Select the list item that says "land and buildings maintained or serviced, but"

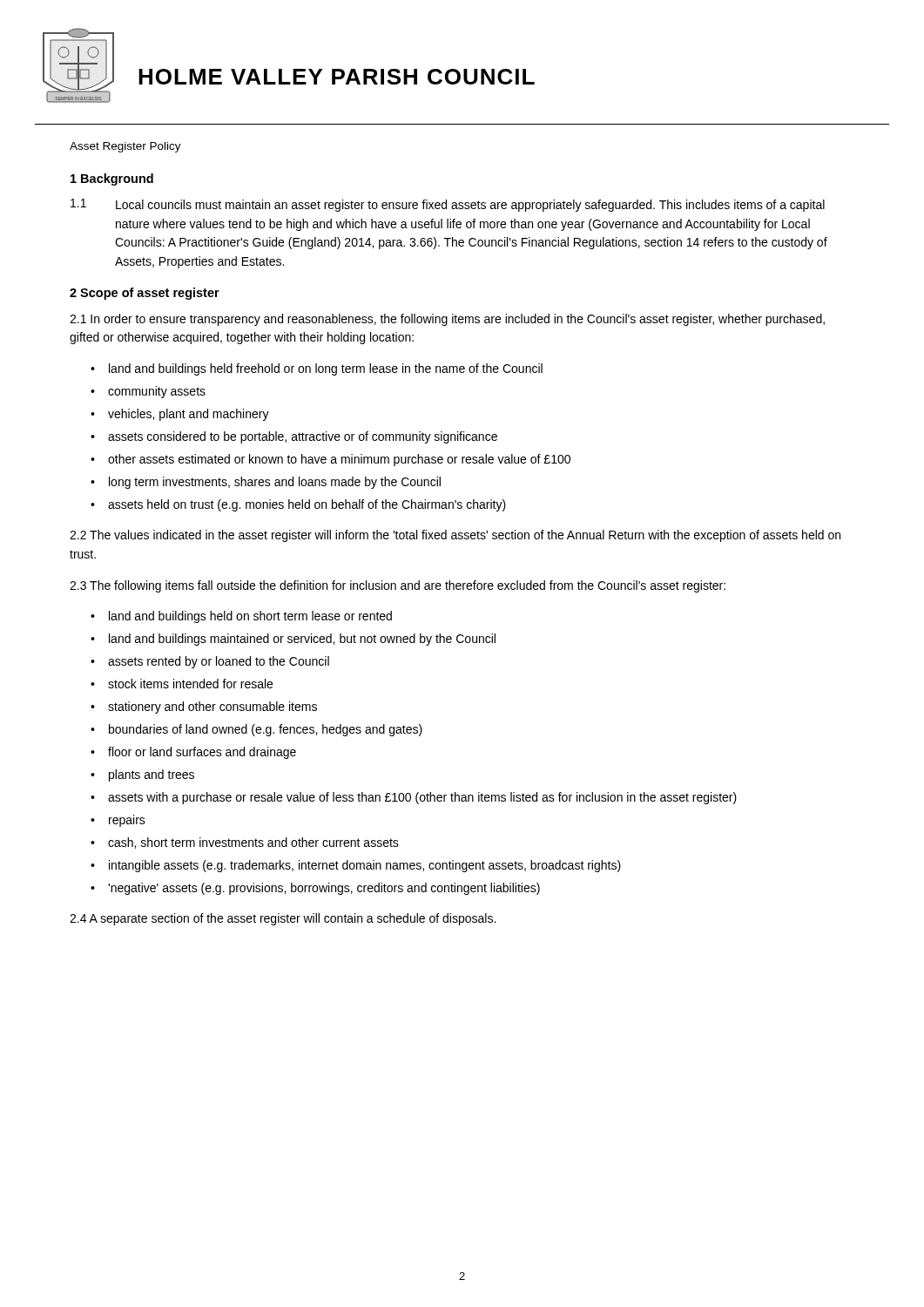tap(302, 639)
